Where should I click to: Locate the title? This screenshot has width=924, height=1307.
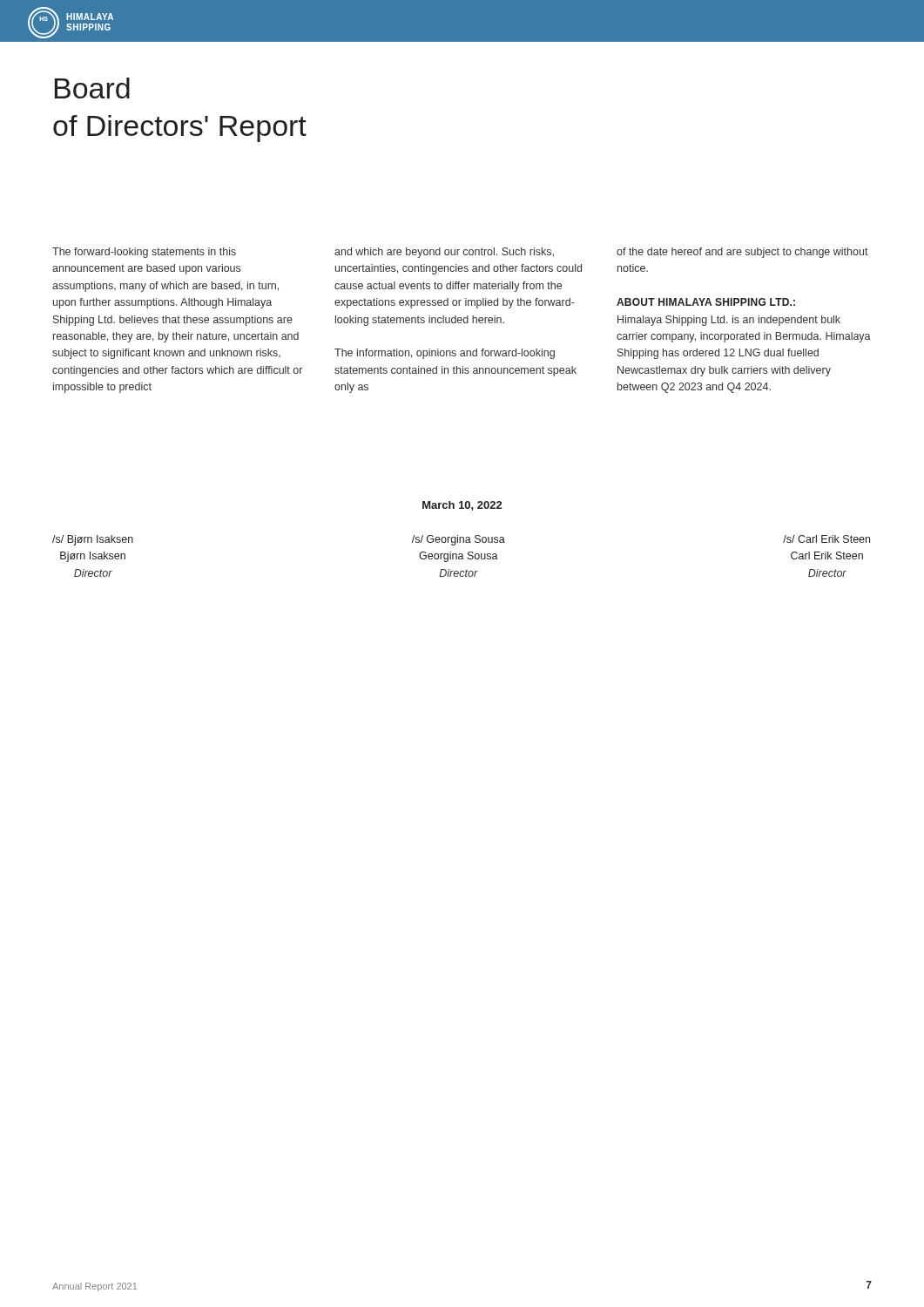click(x=179, y=107)
